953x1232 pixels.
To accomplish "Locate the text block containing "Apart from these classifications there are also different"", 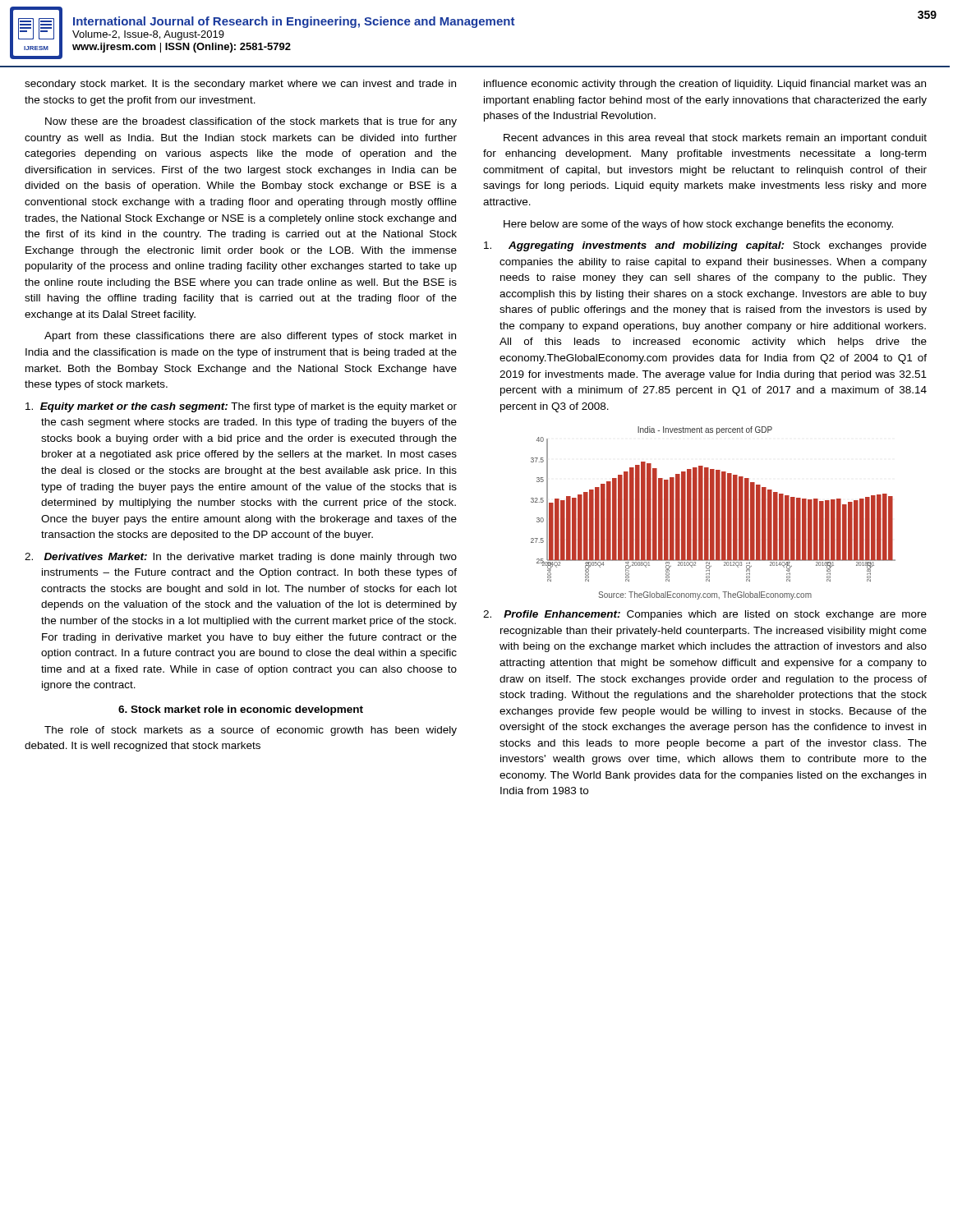I will (241, 360).
